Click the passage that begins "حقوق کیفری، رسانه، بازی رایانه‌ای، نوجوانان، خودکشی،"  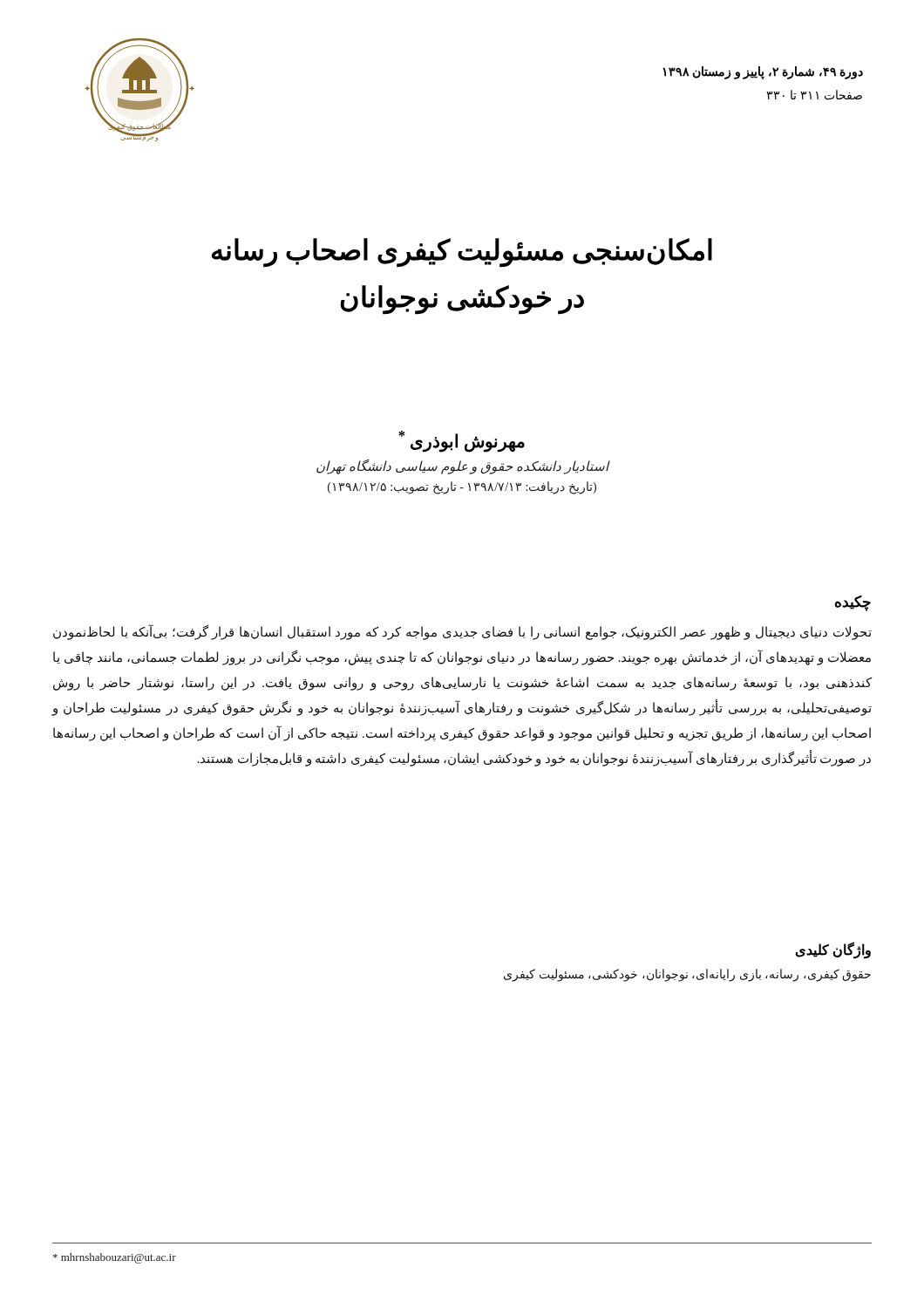[x=687, y=974]
